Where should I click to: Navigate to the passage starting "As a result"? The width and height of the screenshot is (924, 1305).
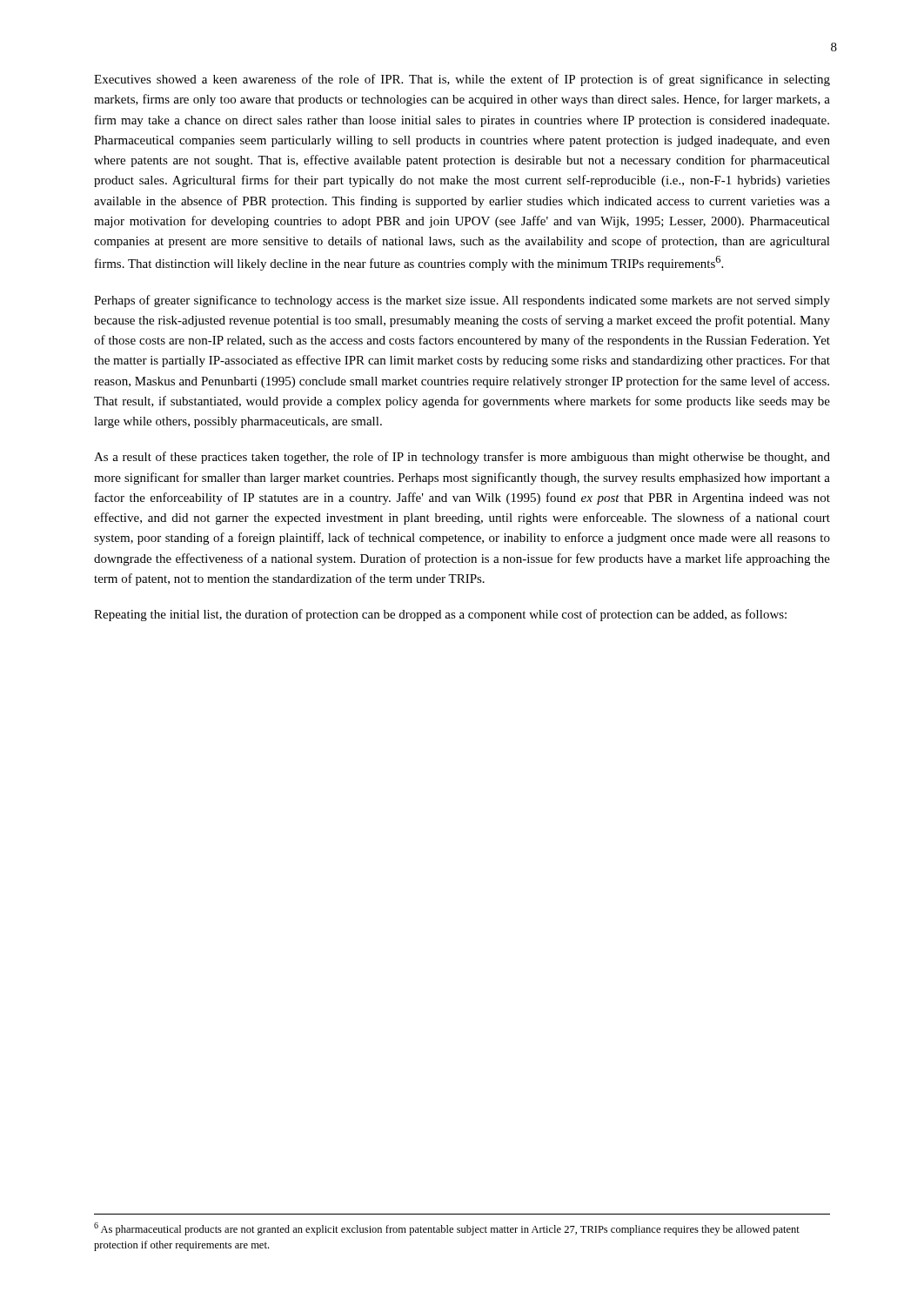pos(462,518)
